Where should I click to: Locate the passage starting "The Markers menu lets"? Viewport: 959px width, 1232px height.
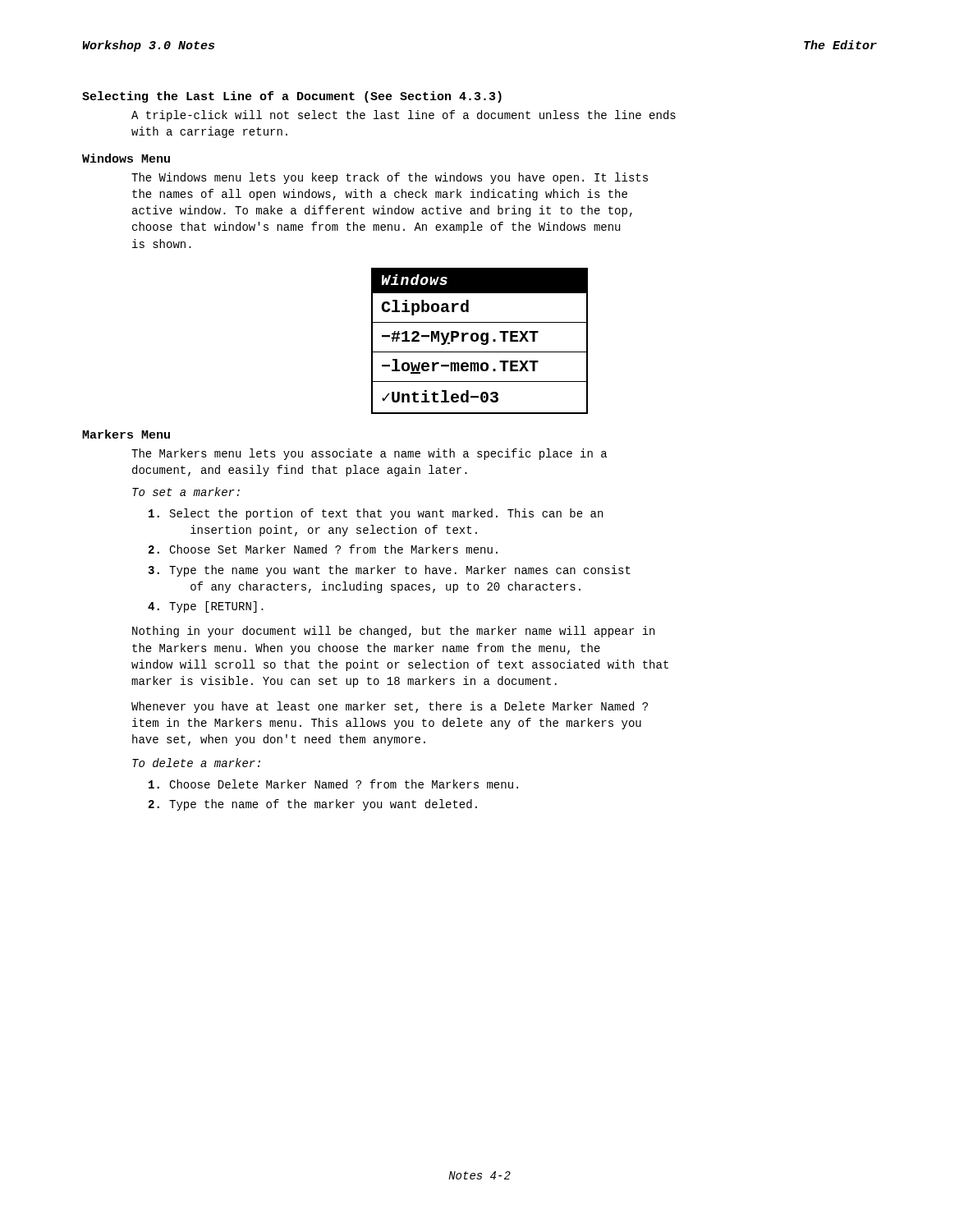[x=369, y=463]
